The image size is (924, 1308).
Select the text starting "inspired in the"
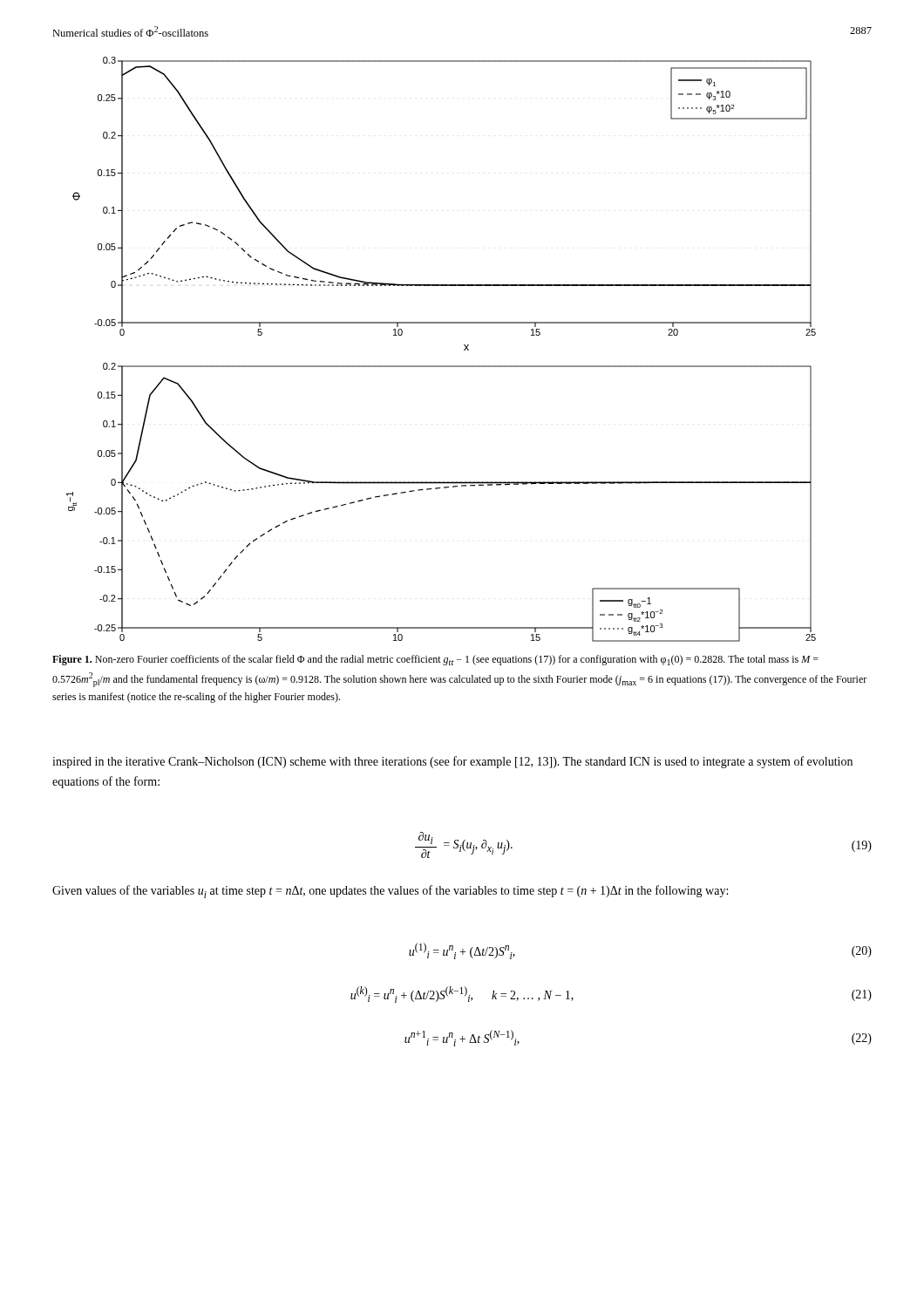[453, 772]
